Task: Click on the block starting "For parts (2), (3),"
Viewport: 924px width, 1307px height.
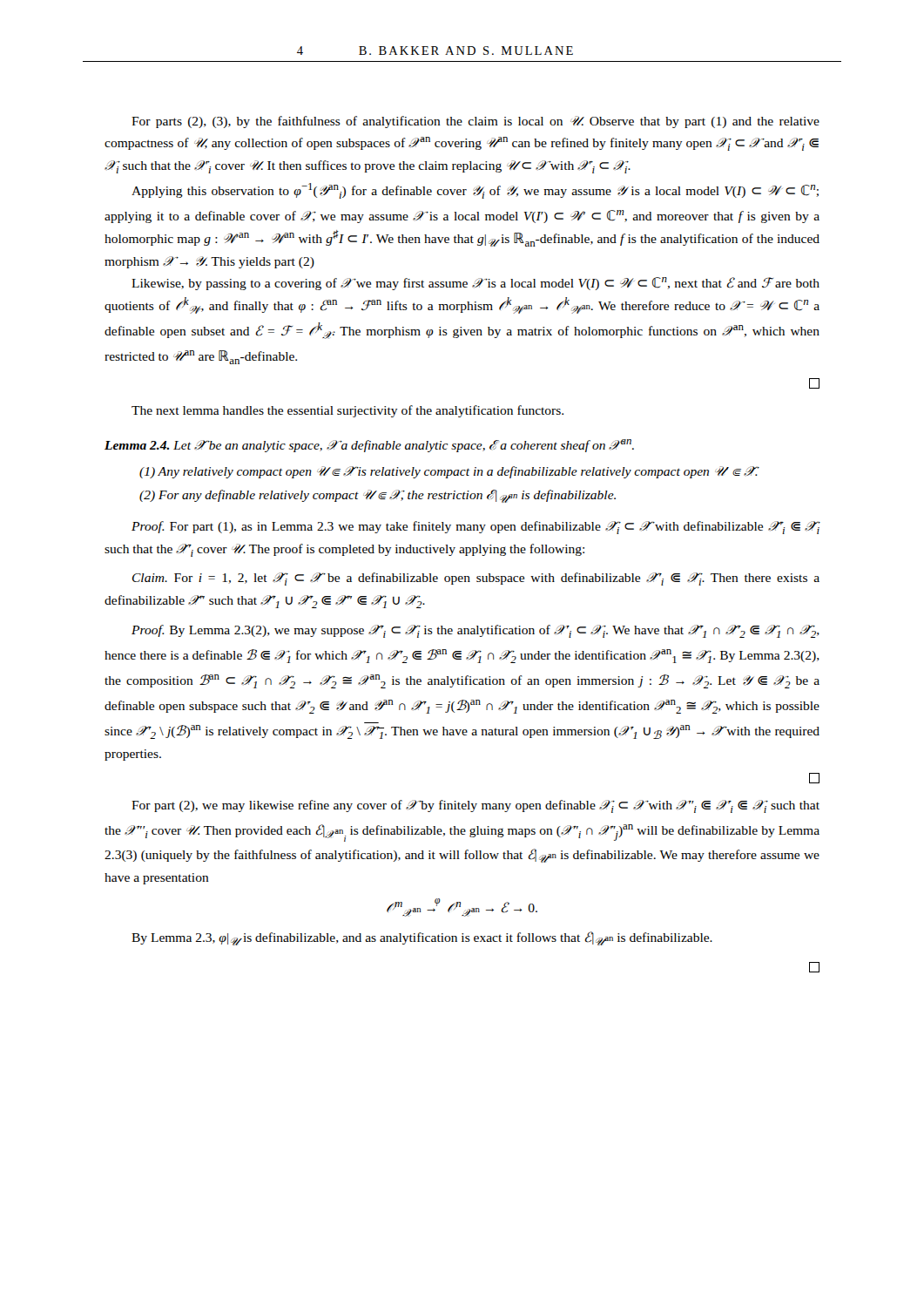Action: tap(462, 145)
